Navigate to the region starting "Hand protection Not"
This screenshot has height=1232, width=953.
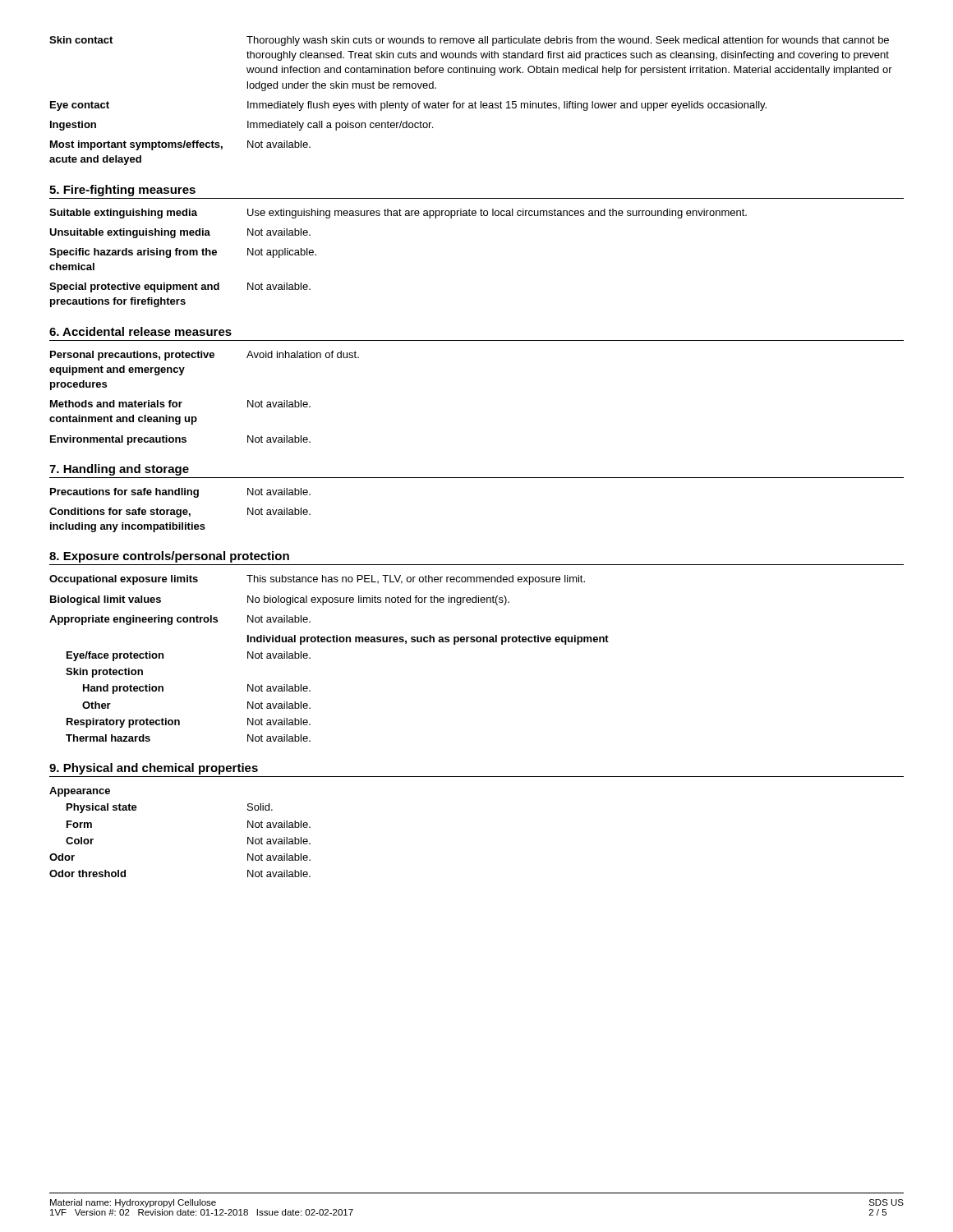tap(124, 689)
